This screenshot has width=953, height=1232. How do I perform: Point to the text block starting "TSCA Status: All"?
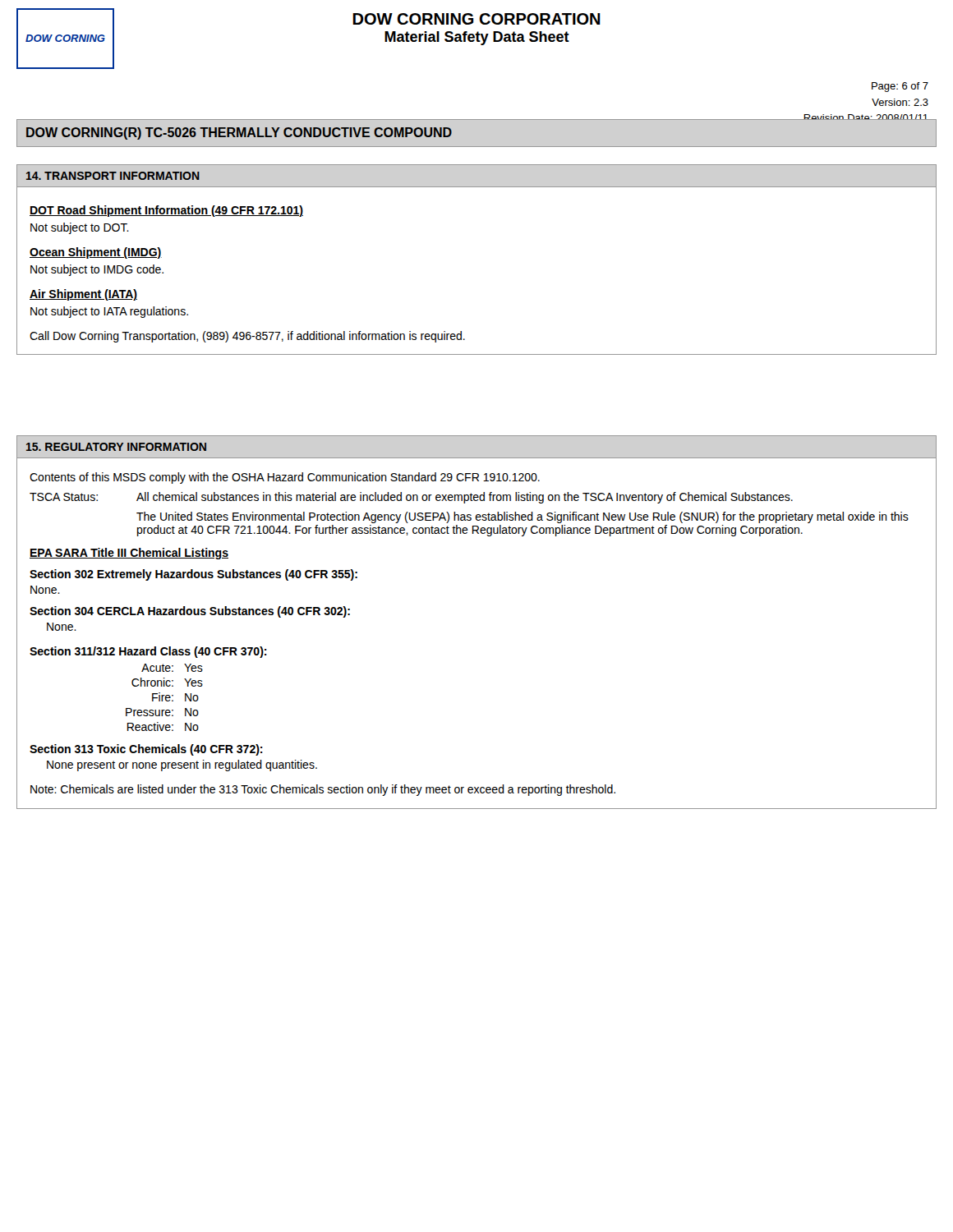(476, 513)
